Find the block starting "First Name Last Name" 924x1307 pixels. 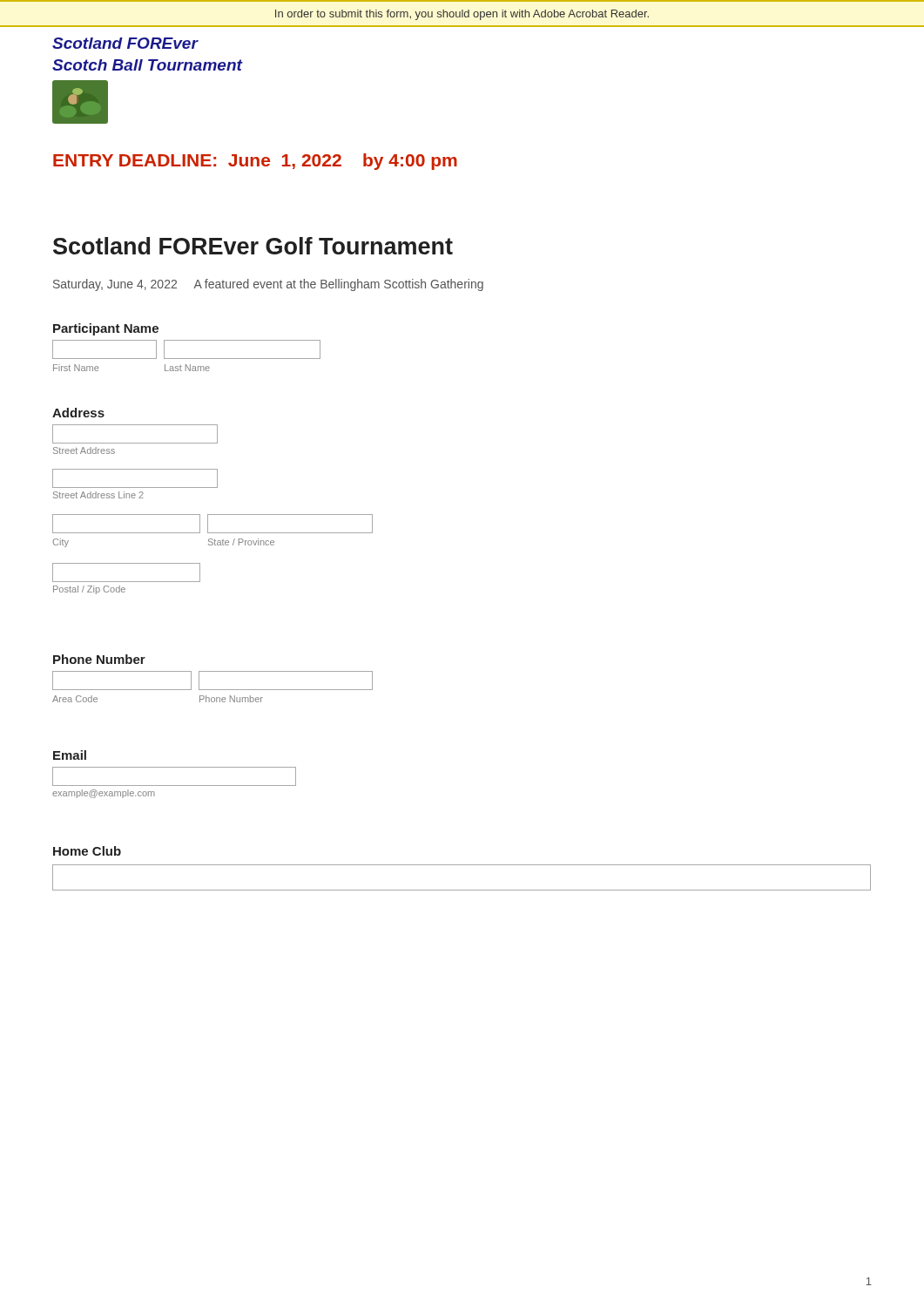tap(200, 356)
